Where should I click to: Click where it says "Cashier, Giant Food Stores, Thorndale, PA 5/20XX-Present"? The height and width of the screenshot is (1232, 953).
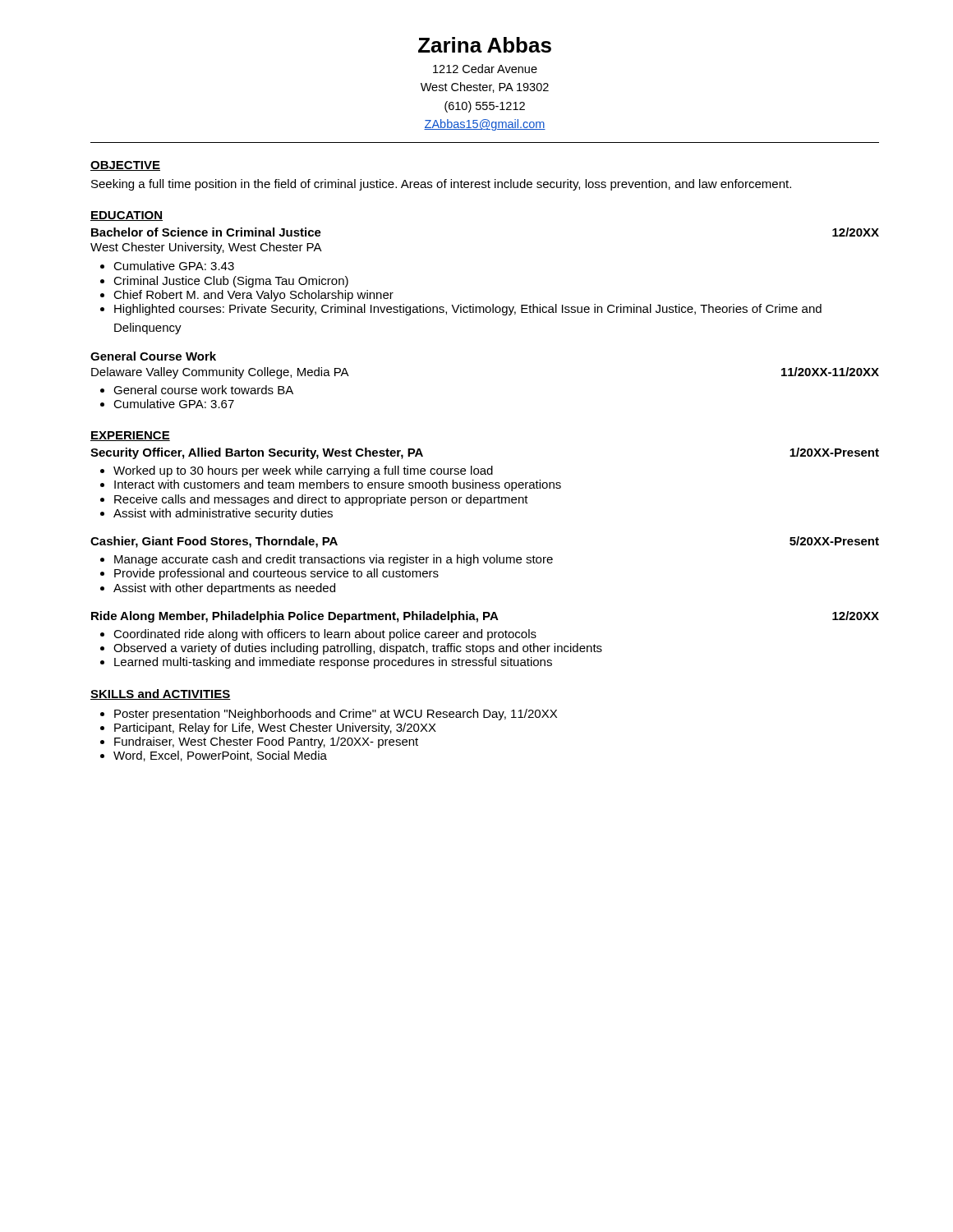[x=214, y=542]
